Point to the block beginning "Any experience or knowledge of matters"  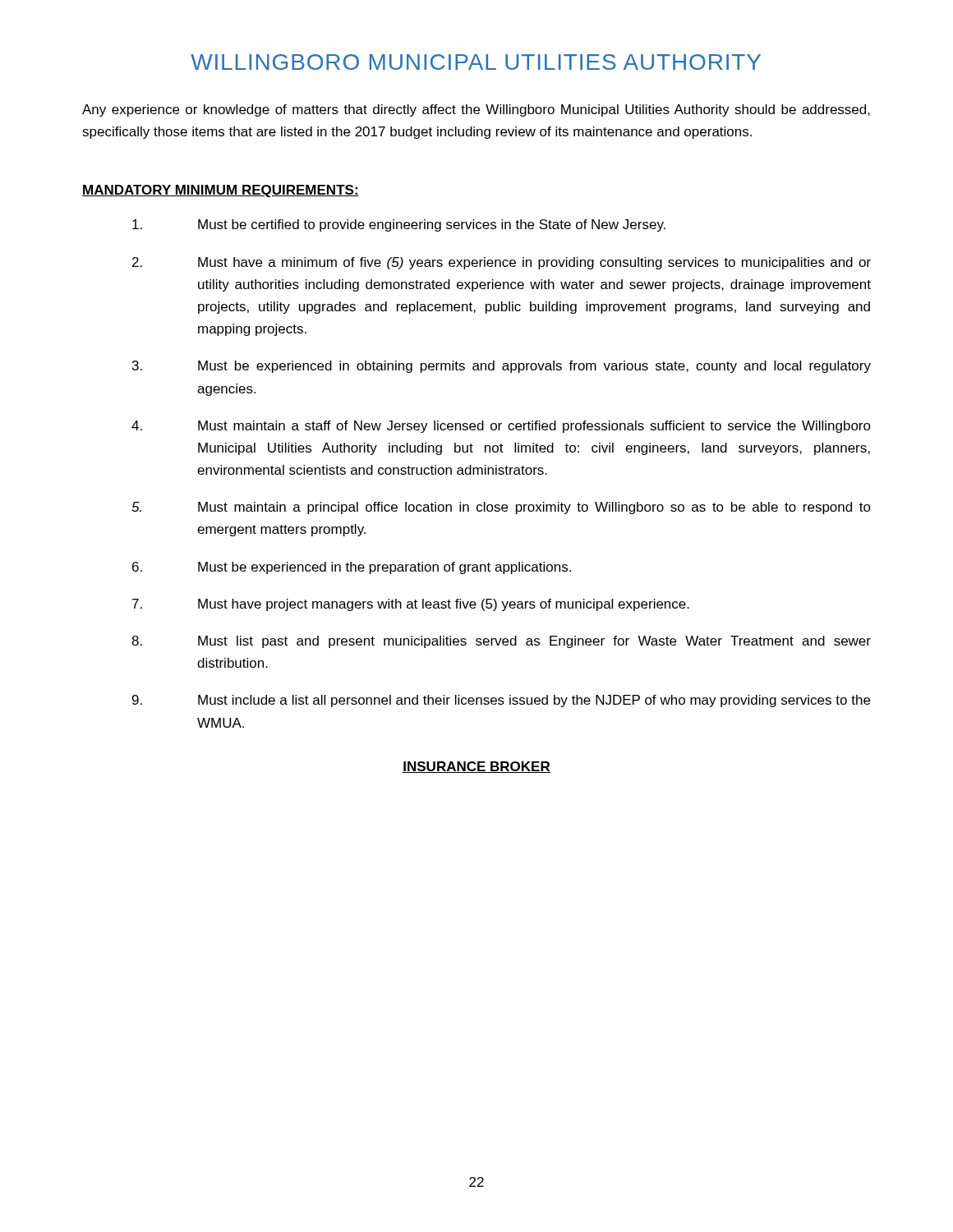coord(476,121)
